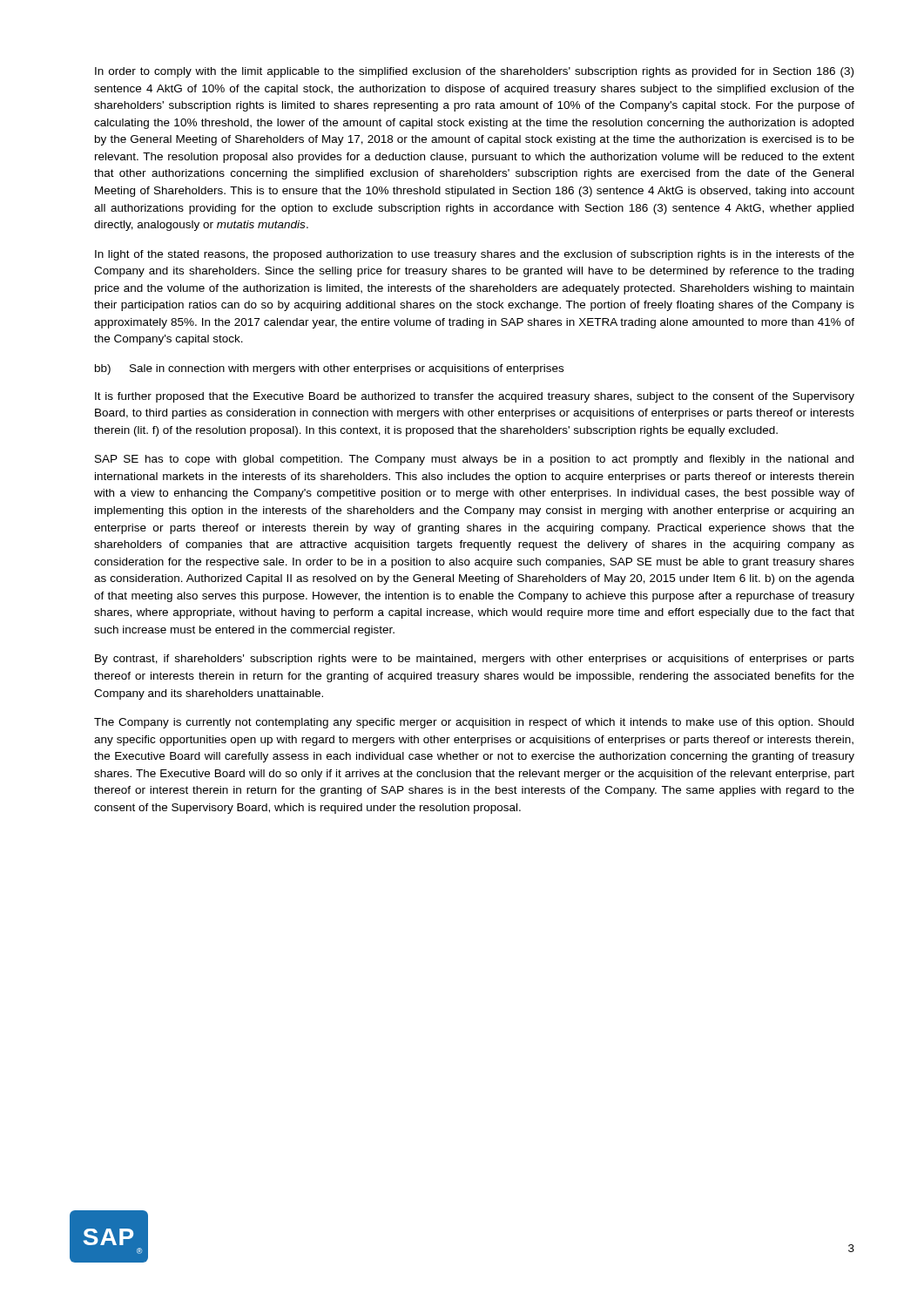Click on the text starting "bb) Sale in connection"
Viewport: 924px width, 1307px height.
(474, 368)
